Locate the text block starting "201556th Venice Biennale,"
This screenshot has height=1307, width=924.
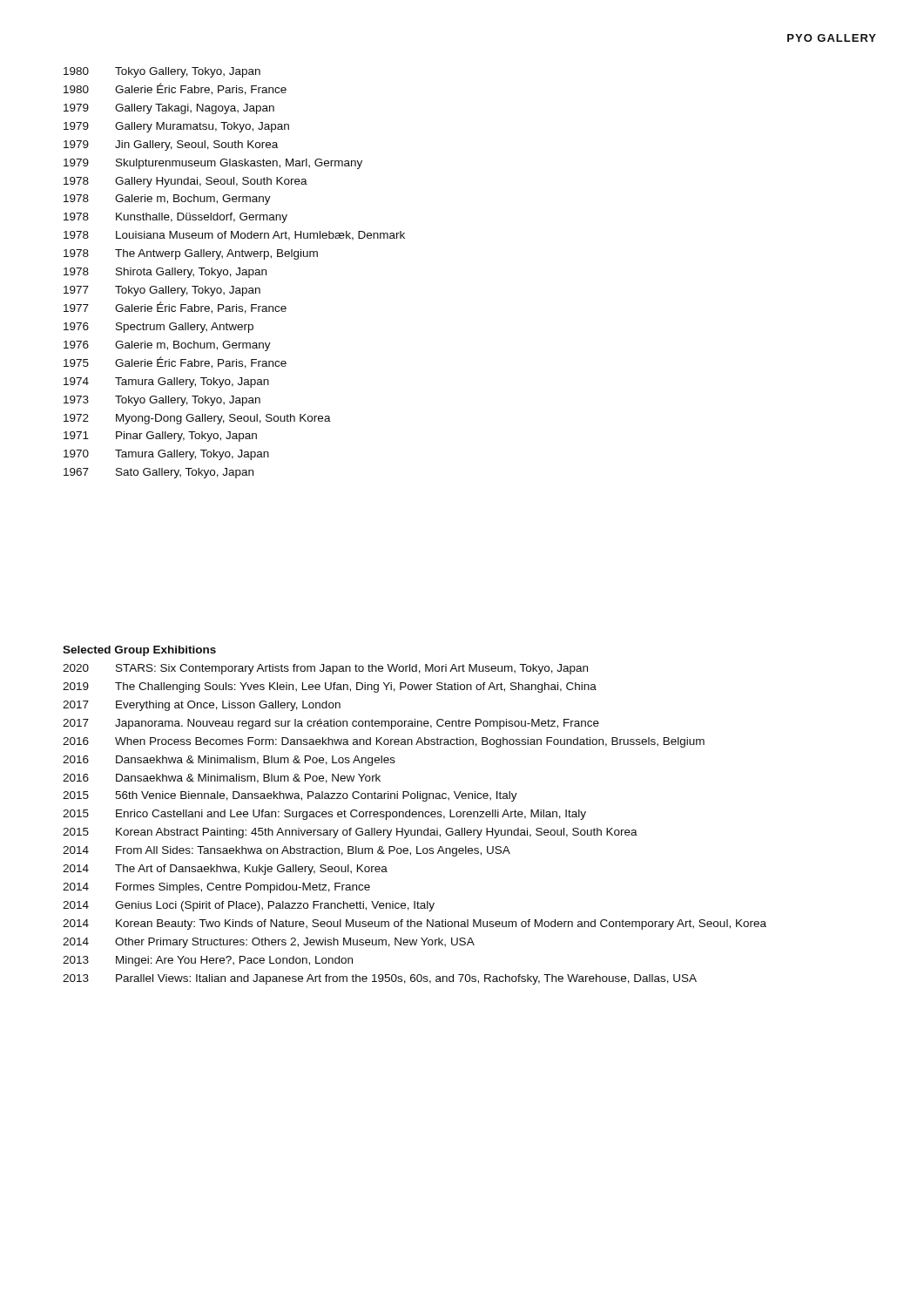pos(290,796)
